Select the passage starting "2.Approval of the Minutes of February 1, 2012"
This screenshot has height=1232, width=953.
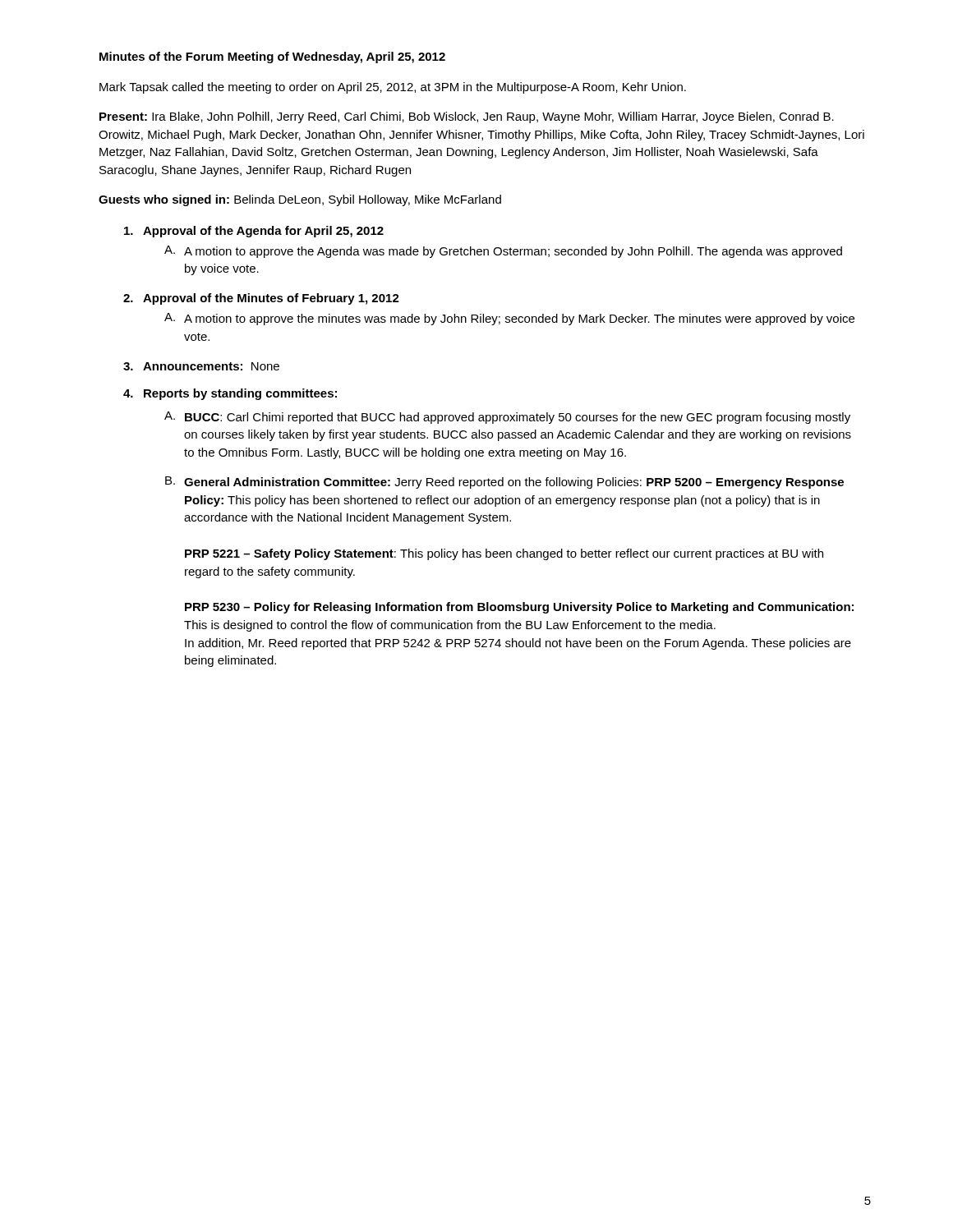(497, 318)
